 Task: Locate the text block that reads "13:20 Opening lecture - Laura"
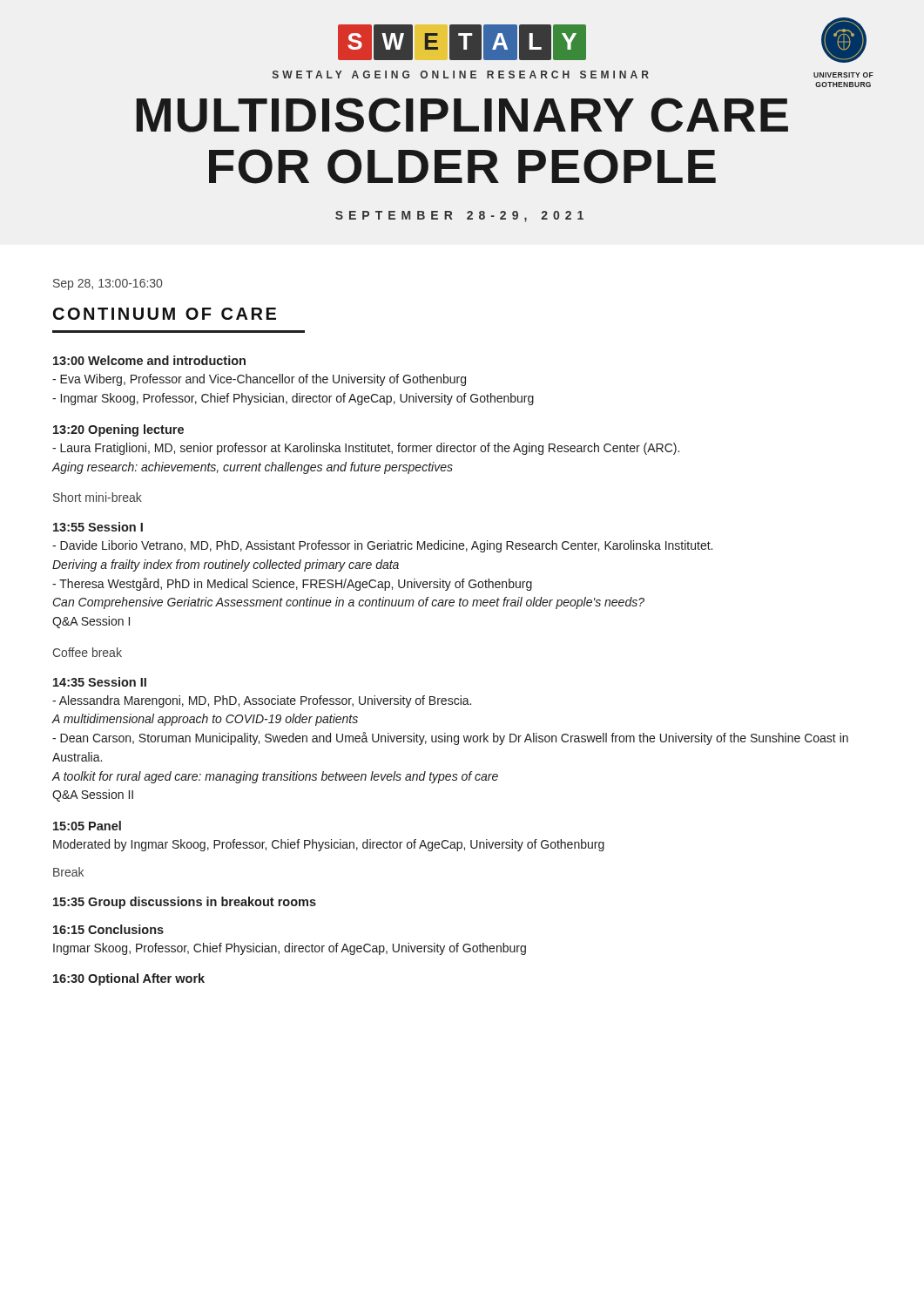pos(462,450)
